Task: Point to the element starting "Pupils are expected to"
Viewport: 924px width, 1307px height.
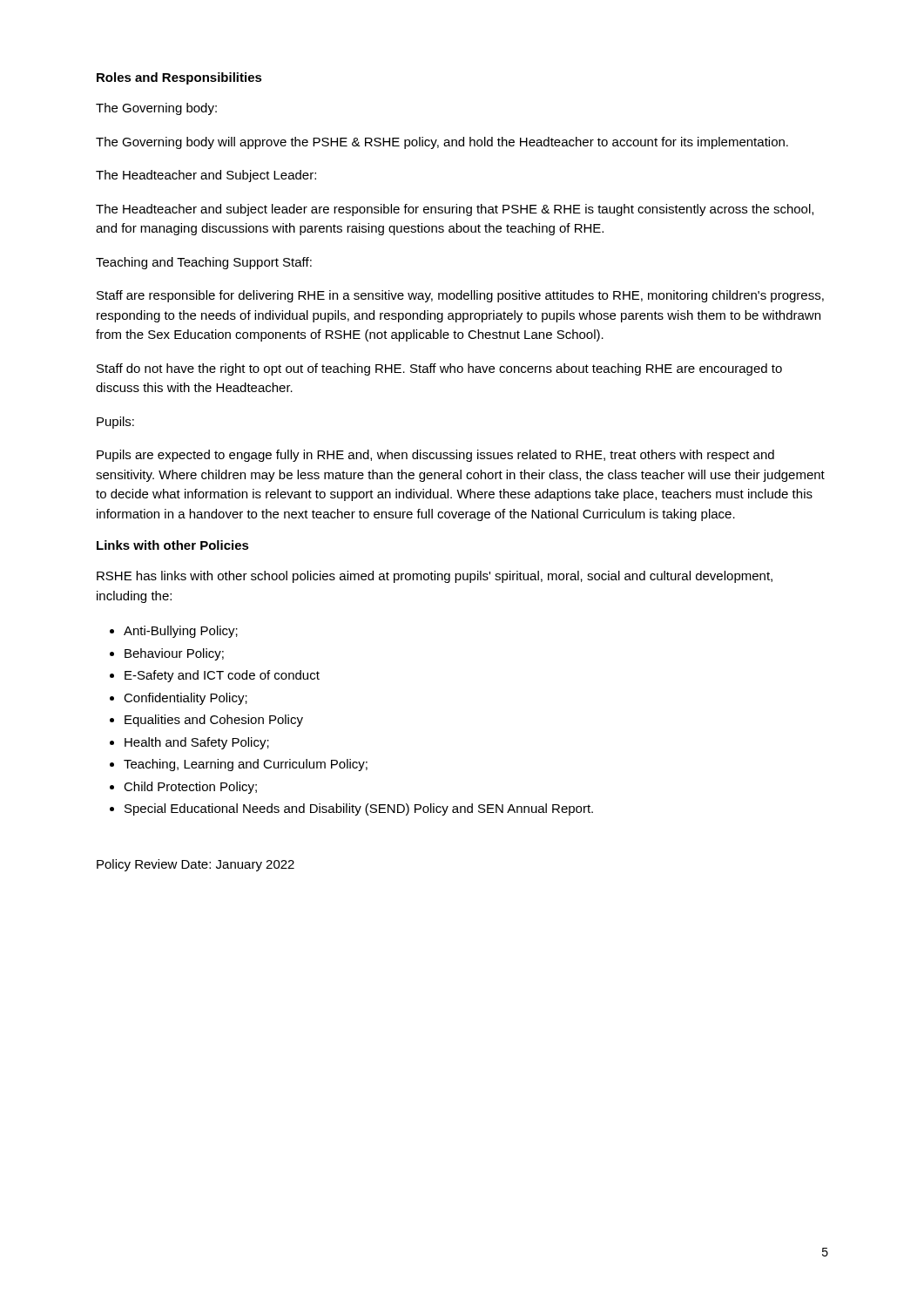Action: click(x=460, y=484)
